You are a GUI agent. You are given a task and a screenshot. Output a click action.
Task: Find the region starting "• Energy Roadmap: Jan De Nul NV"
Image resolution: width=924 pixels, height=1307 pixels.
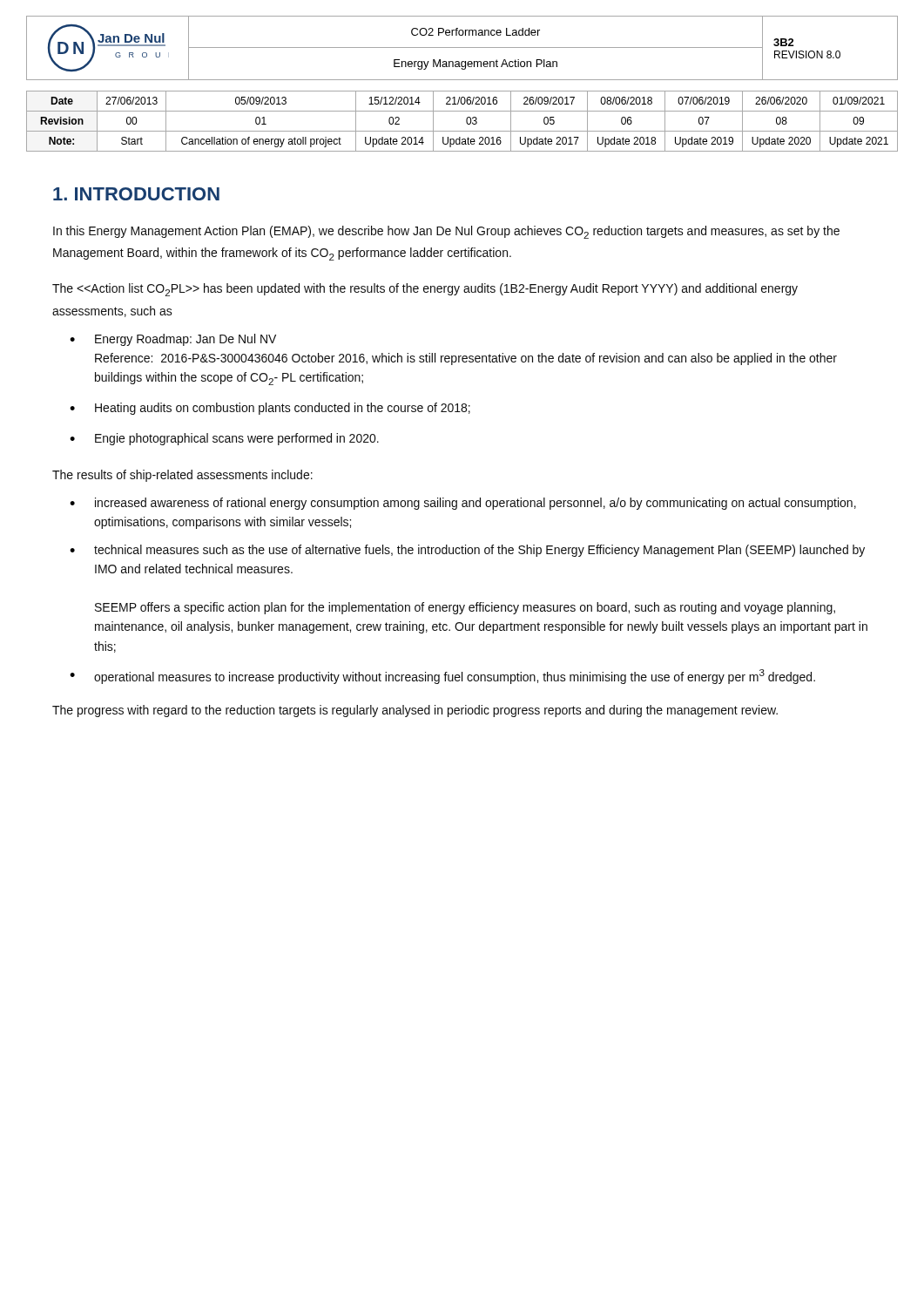(471, 359)
